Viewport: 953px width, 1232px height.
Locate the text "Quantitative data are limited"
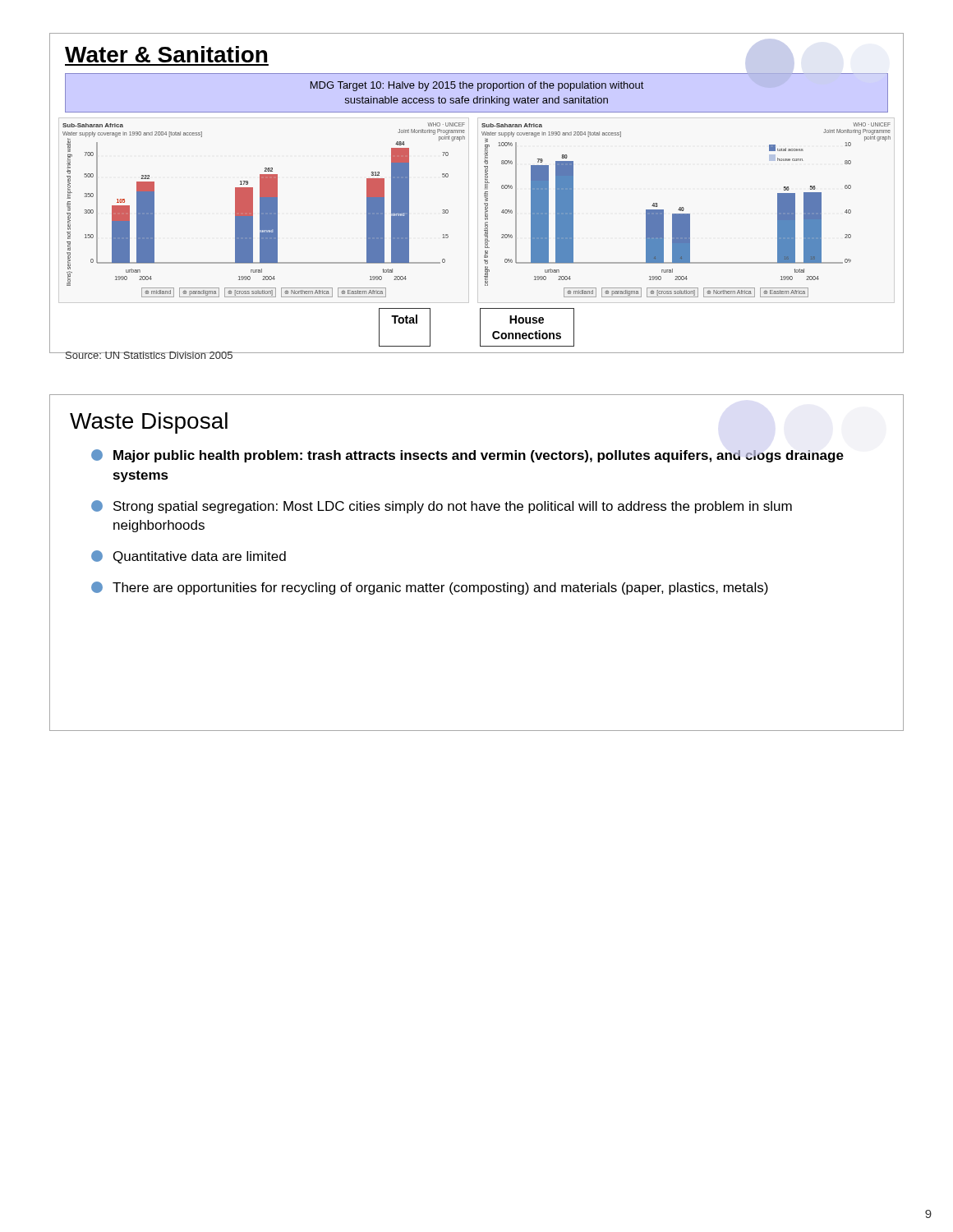(189, 557)
